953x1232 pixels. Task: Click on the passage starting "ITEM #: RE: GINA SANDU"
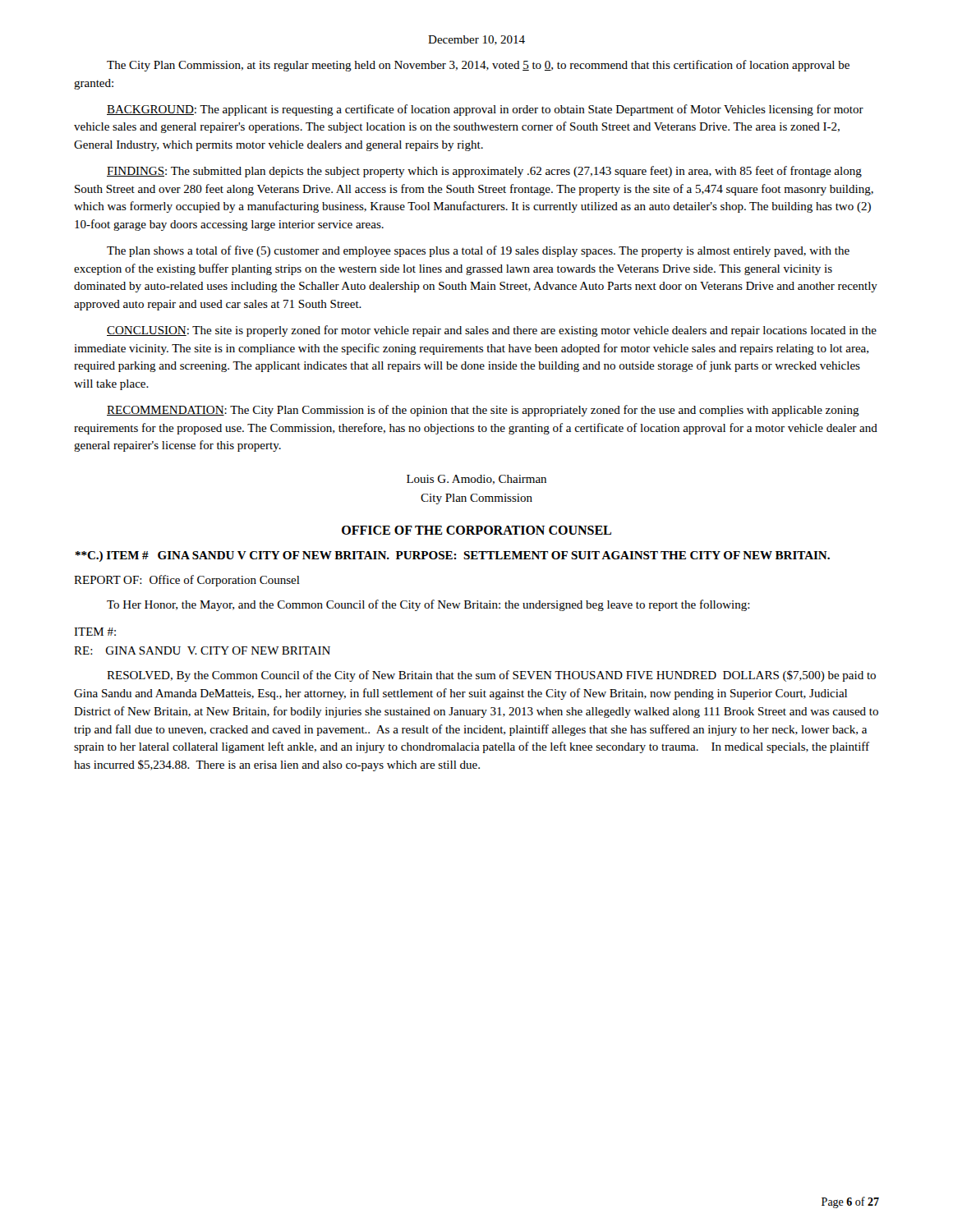coord(202,641)
